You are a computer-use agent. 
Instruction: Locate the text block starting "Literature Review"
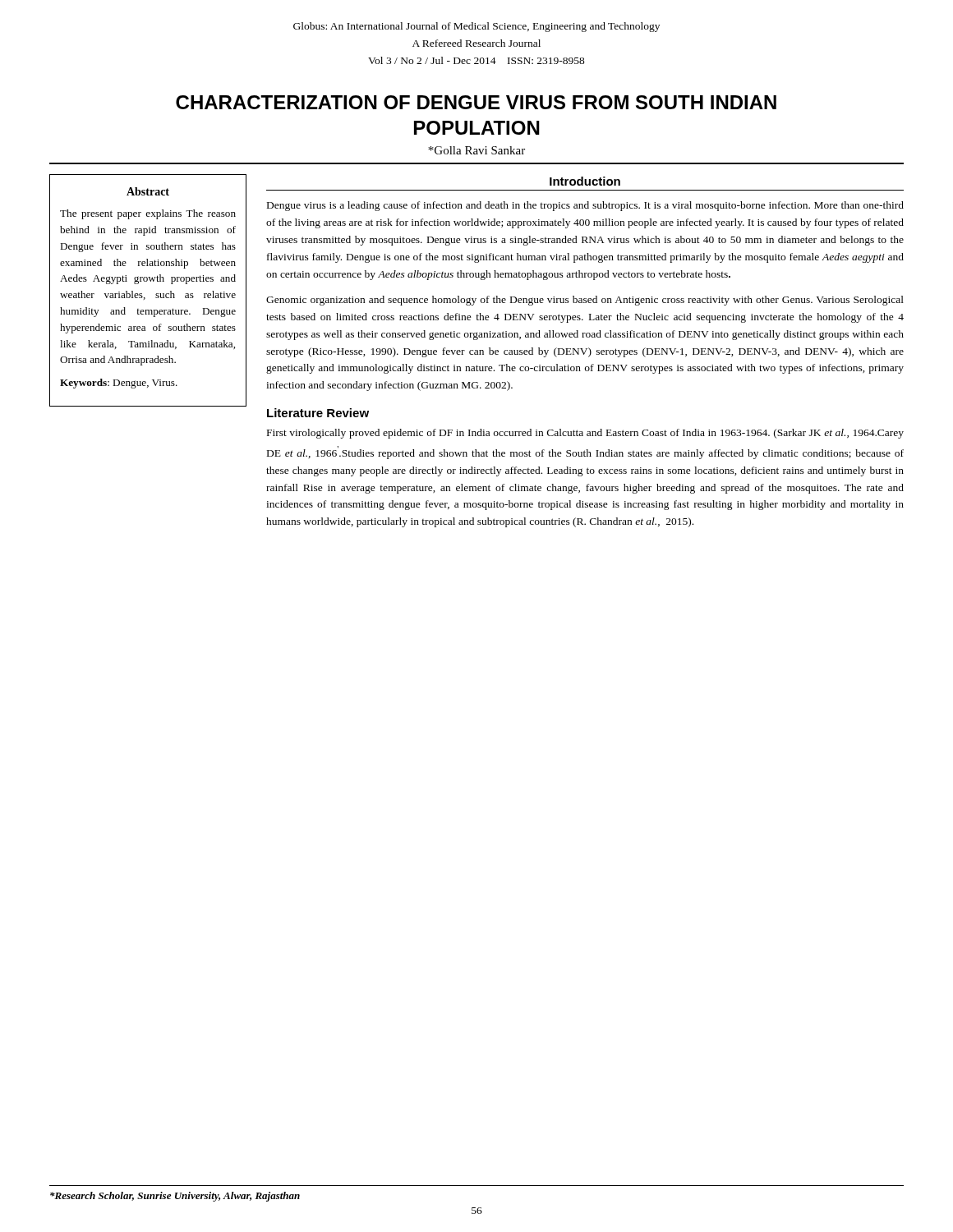coord(318,413)
